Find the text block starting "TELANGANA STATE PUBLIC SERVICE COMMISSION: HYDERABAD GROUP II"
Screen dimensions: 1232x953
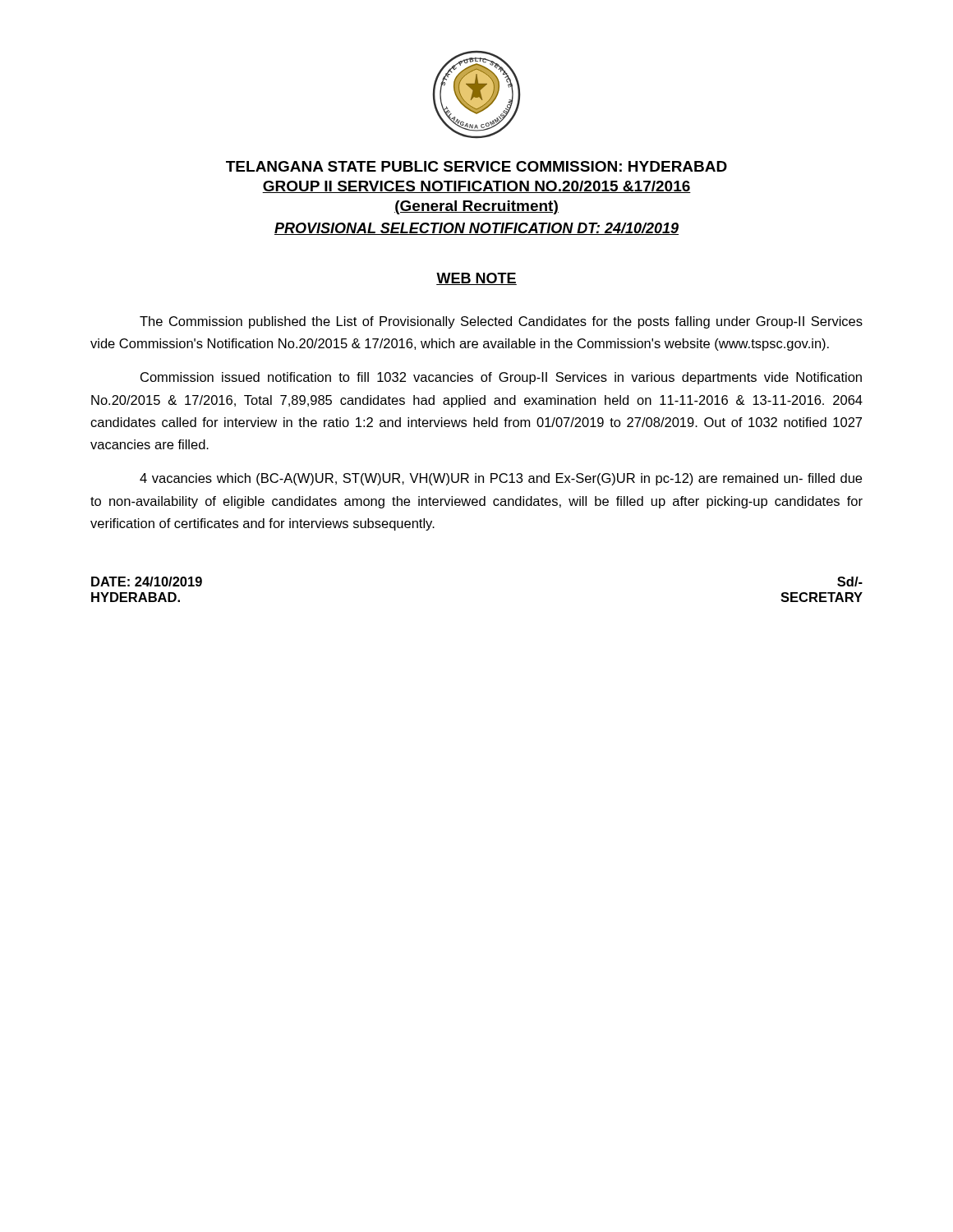[476, 198]
